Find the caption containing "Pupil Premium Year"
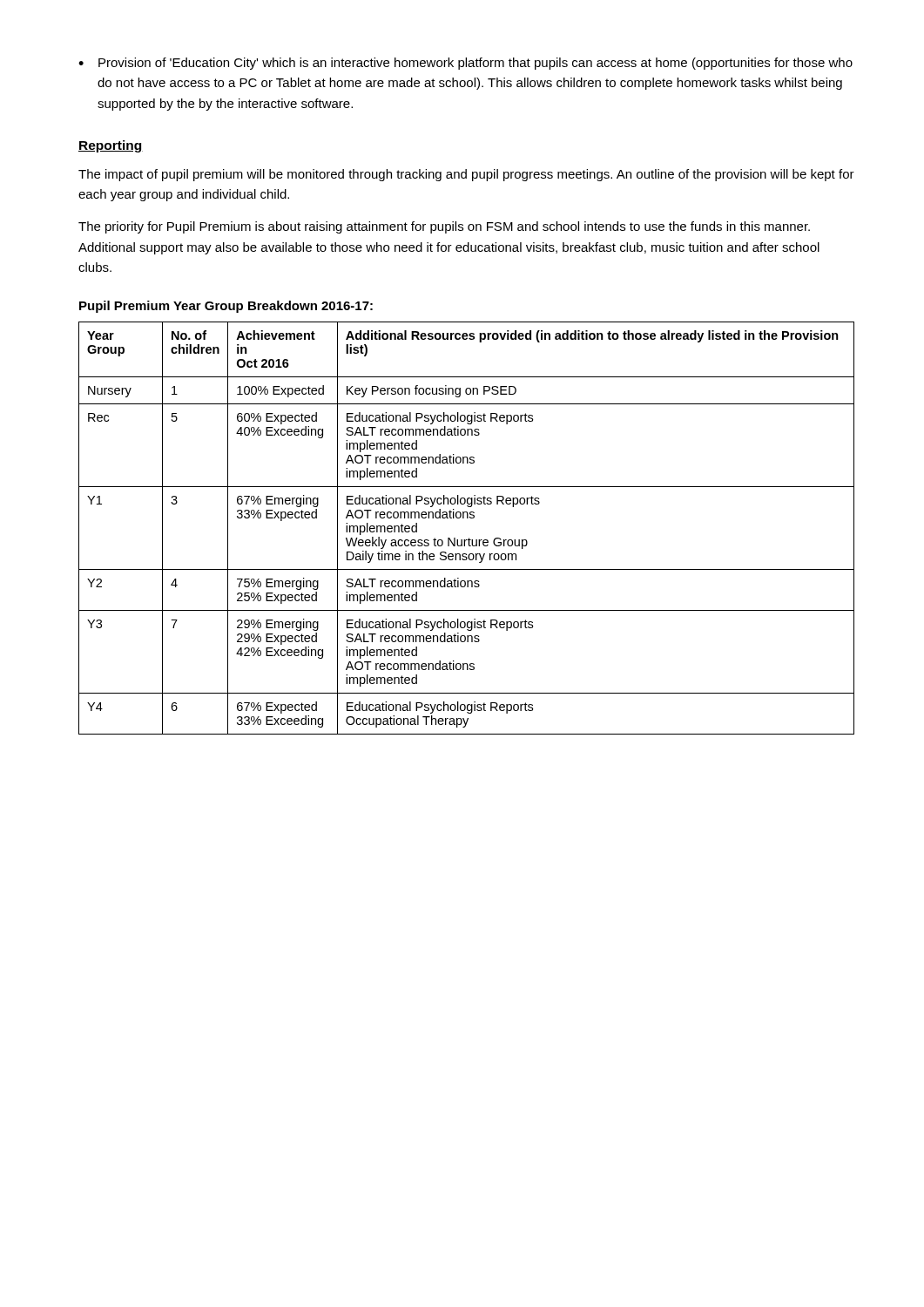 pyautogui.click(x=226, y=305)
